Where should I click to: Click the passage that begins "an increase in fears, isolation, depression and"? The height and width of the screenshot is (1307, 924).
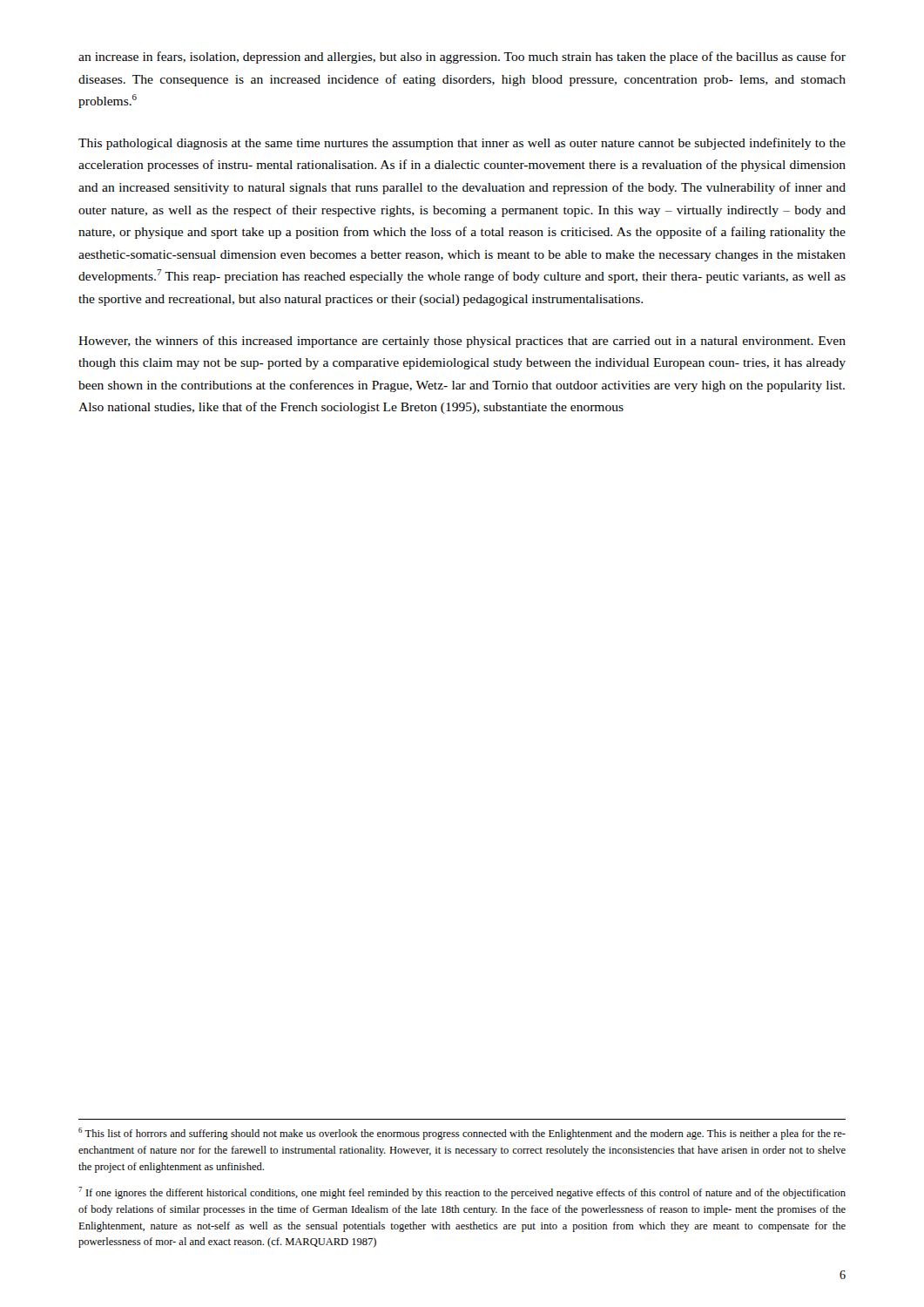pyautogui.click(x=462, y=79)
